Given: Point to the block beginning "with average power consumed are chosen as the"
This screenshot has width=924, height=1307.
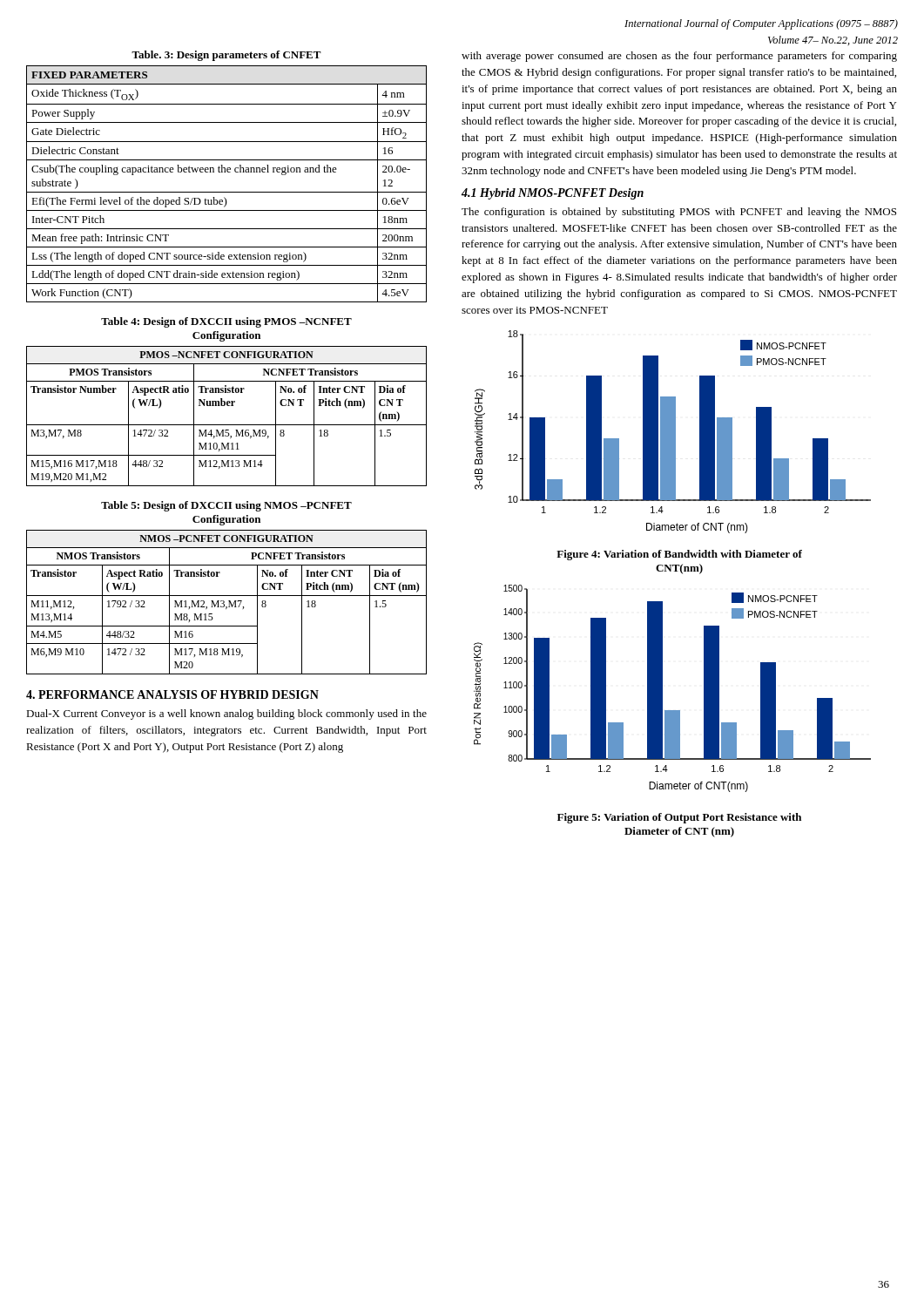Looking at the screenshot, I should [x=679, y=113].
